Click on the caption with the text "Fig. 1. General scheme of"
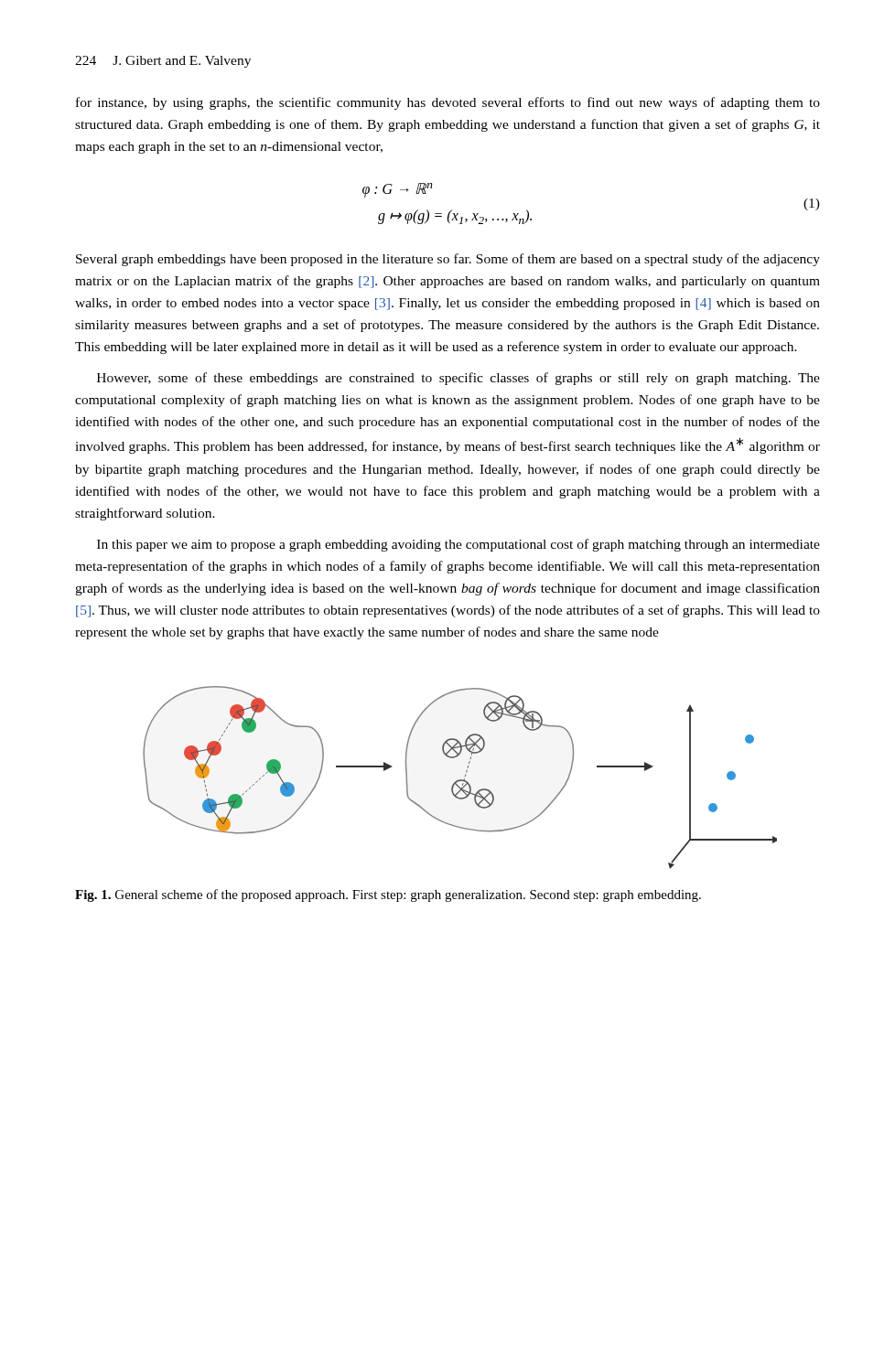Screen dimensions: 1372x895 388,894
